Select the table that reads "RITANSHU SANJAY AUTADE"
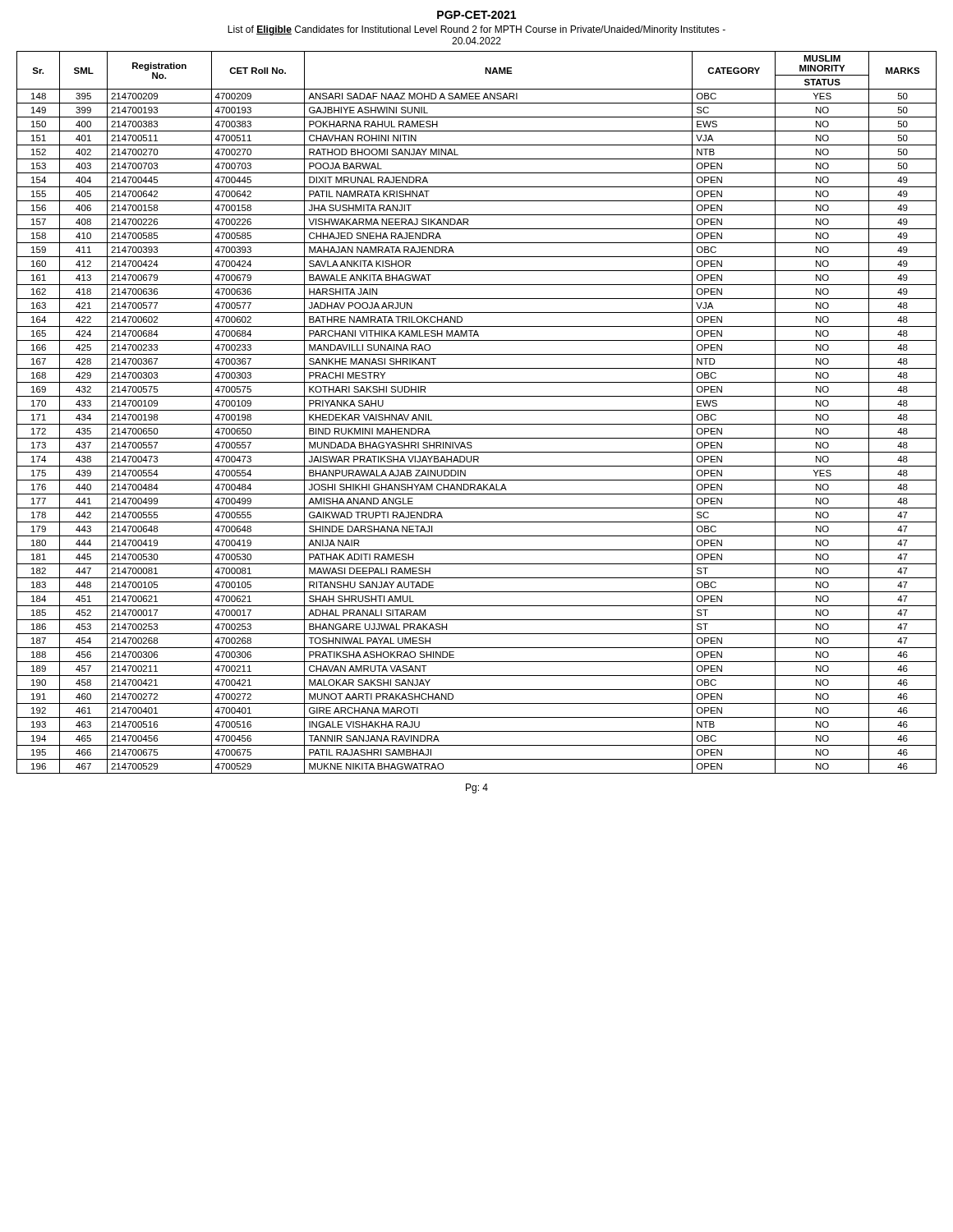The width and height of the screenshot is (953, 1232). tap(476, 412)
